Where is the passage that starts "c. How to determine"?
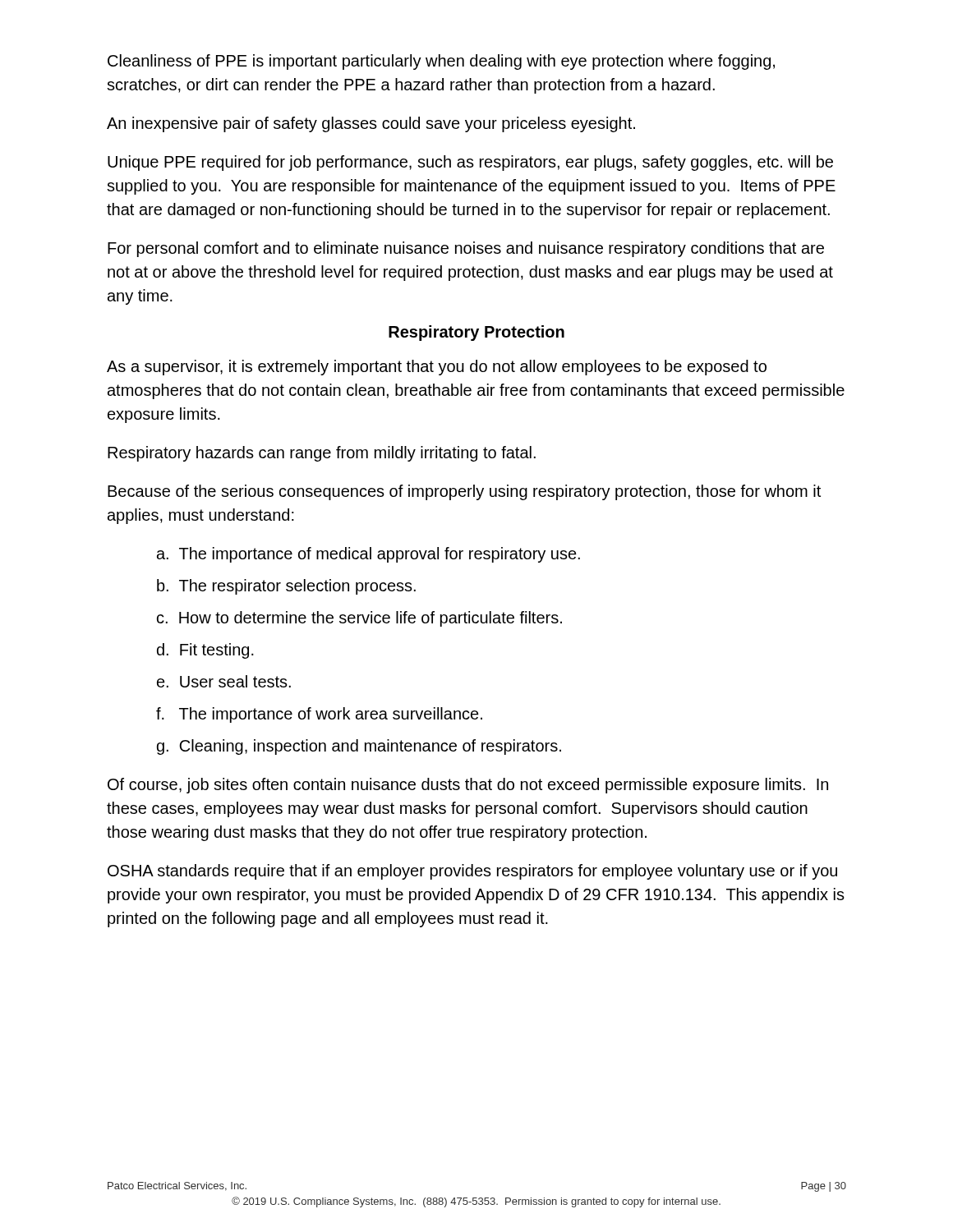Image resolution: width=953 pixels, height=1232 pixels. click(x=360, y=618)
